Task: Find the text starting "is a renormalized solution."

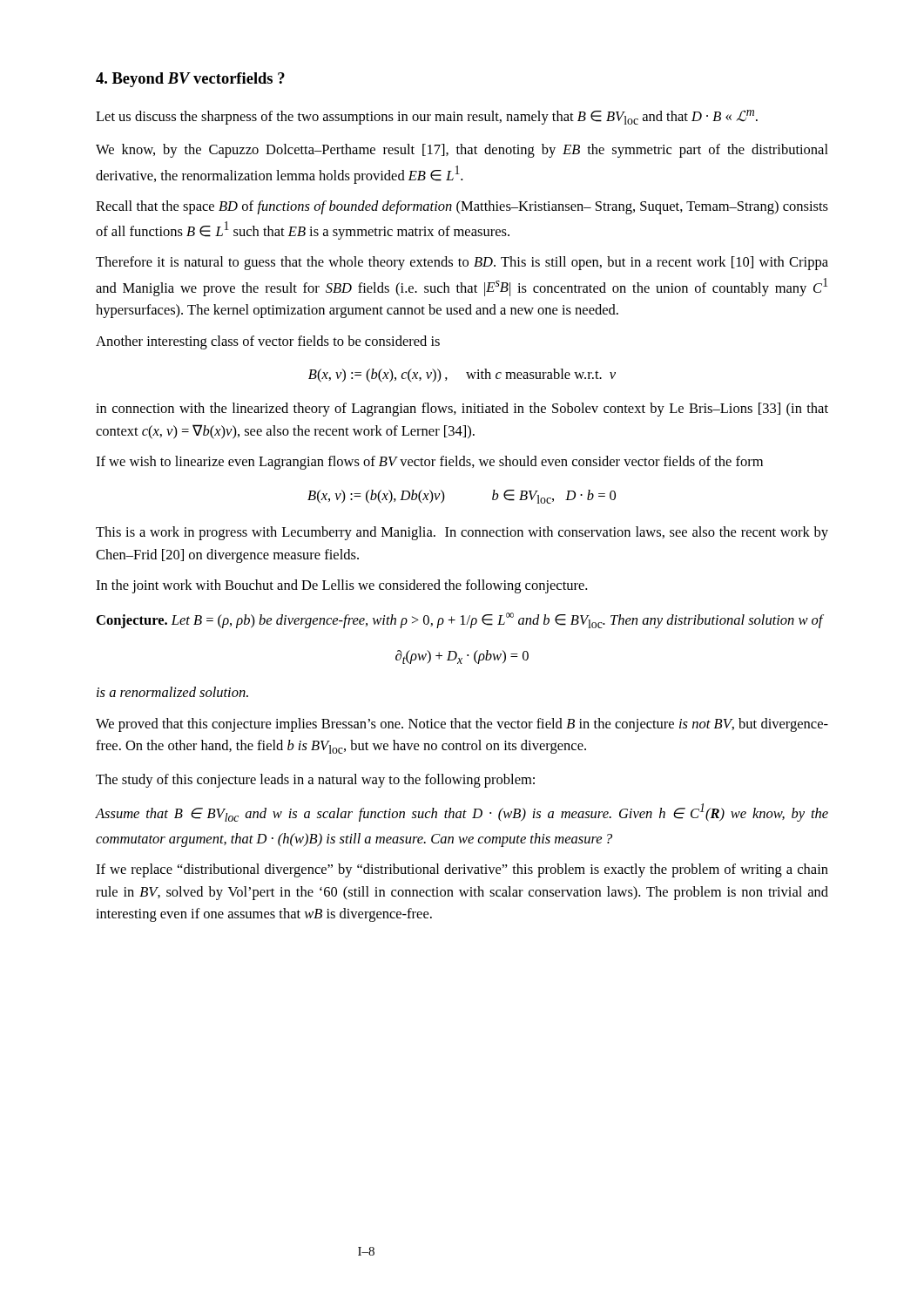Action: pyautogui.click(x=173, y=692)
